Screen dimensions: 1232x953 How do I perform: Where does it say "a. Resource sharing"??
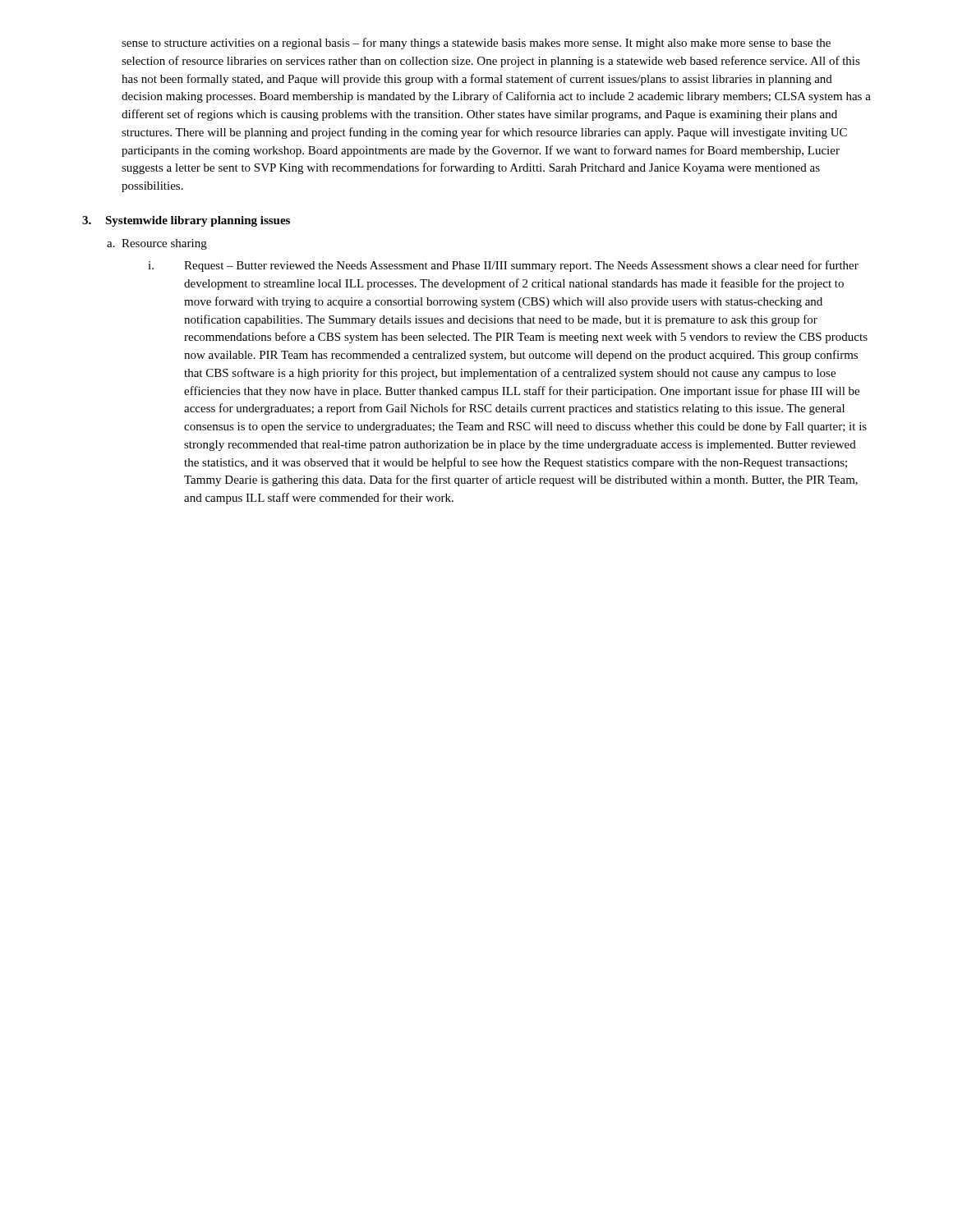[157, 243]
